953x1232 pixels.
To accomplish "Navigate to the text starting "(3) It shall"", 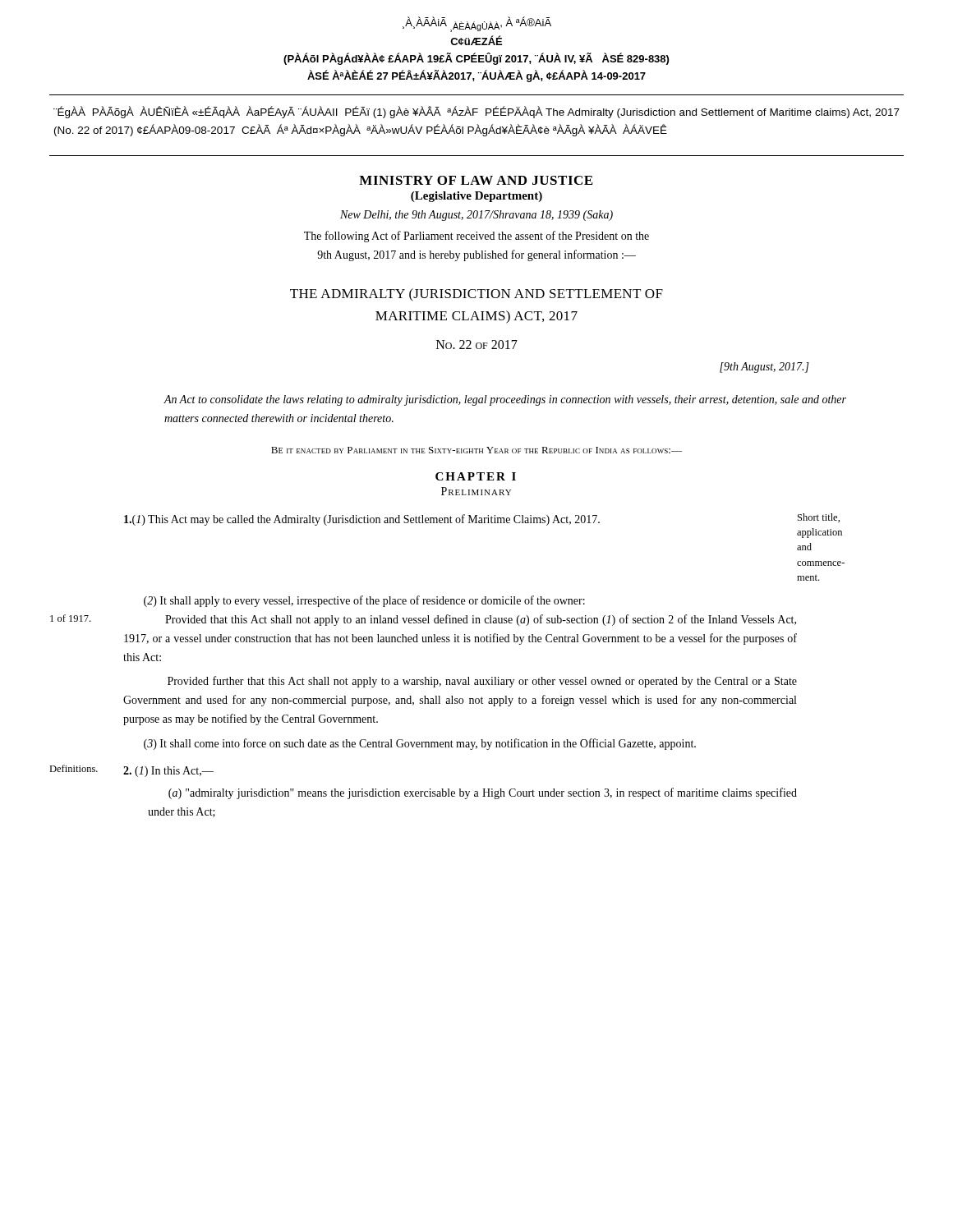I will click(x=410, y=743).
